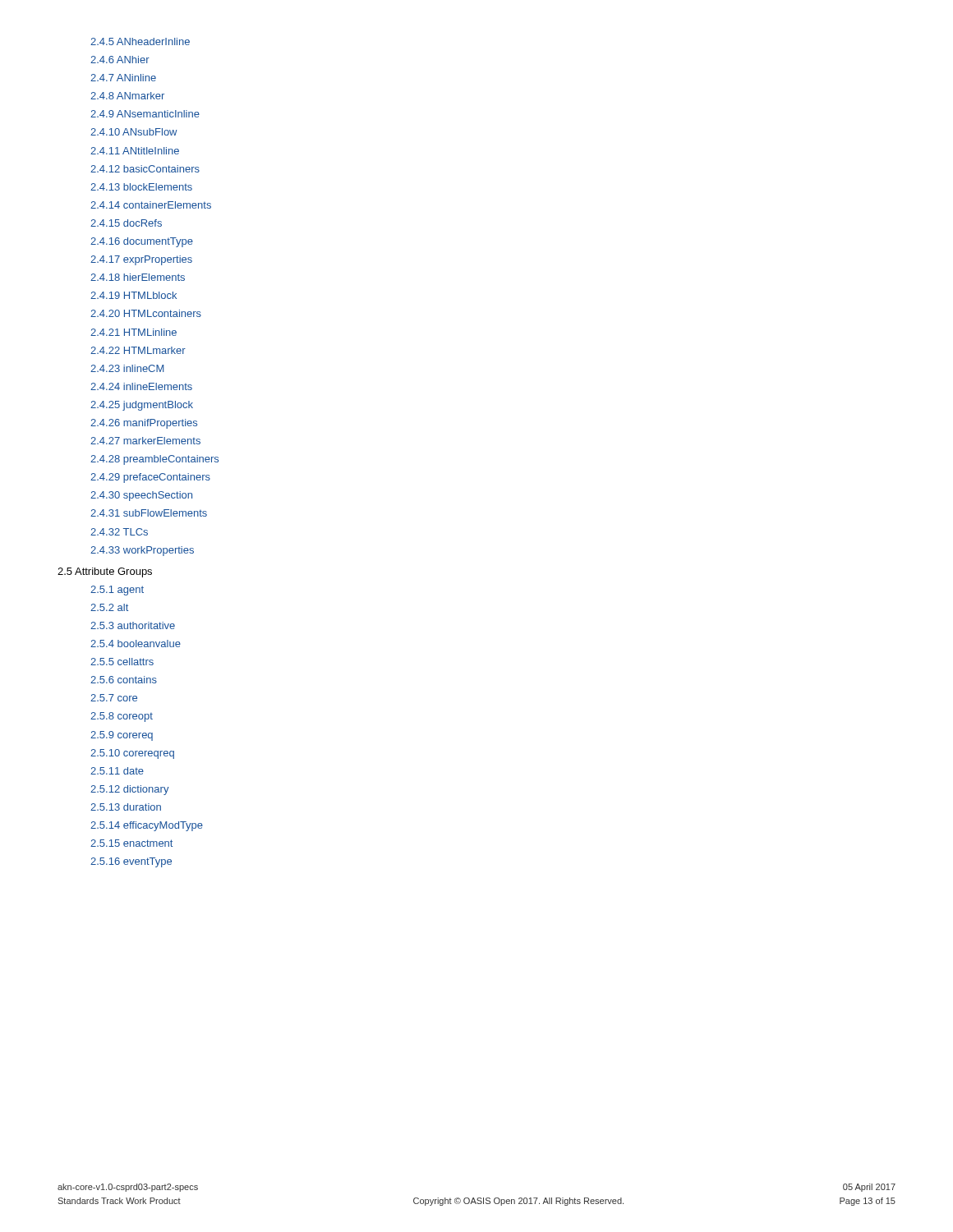Find the passage starting "2.4.31 subFlowElements"
Screen dimensions: 1232x953
[149, 513]
